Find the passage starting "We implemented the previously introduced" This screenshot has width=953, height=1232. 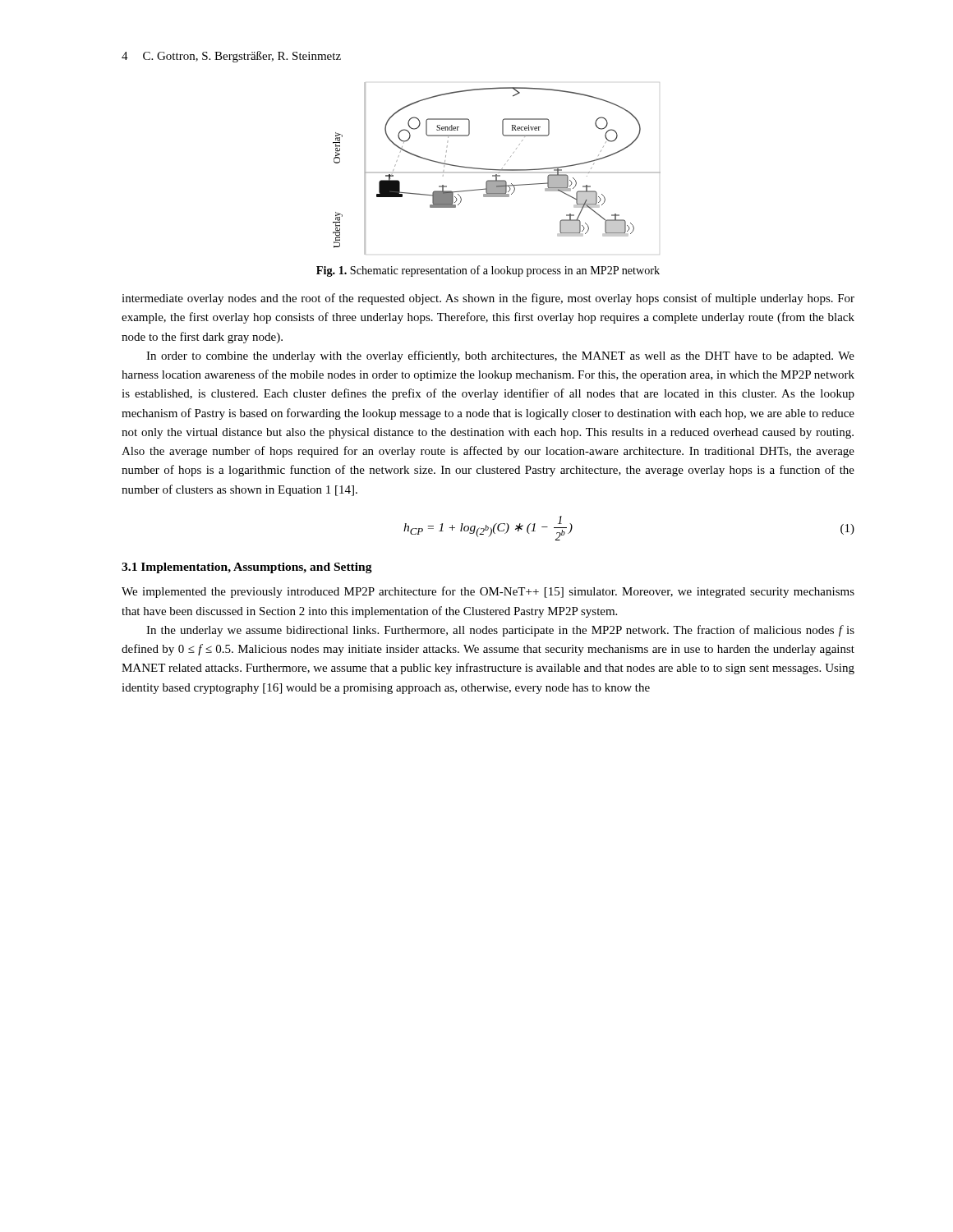pos(488,601)
